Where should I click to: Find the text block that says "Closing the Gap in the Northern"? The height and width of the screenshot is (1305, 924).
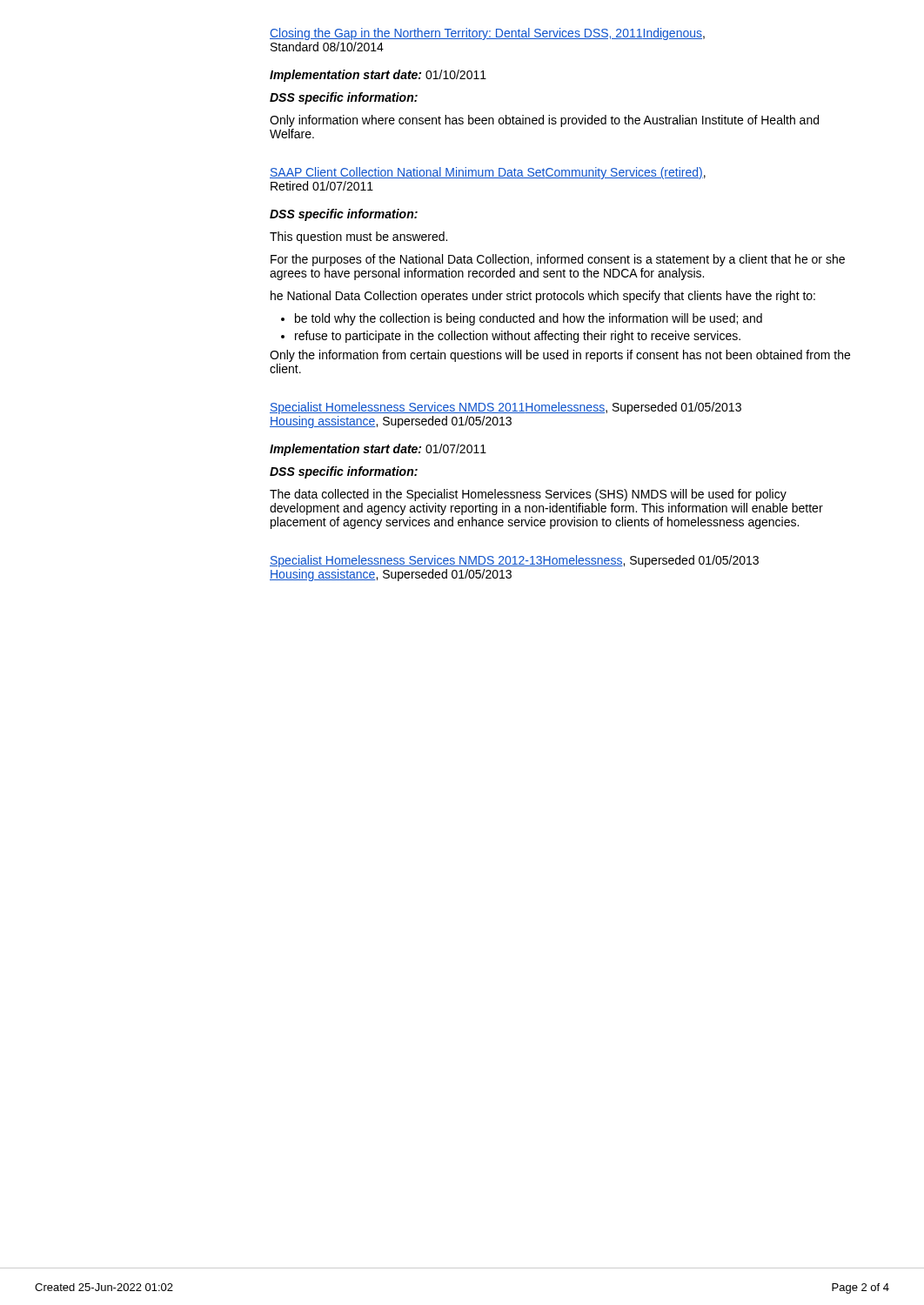488,40
